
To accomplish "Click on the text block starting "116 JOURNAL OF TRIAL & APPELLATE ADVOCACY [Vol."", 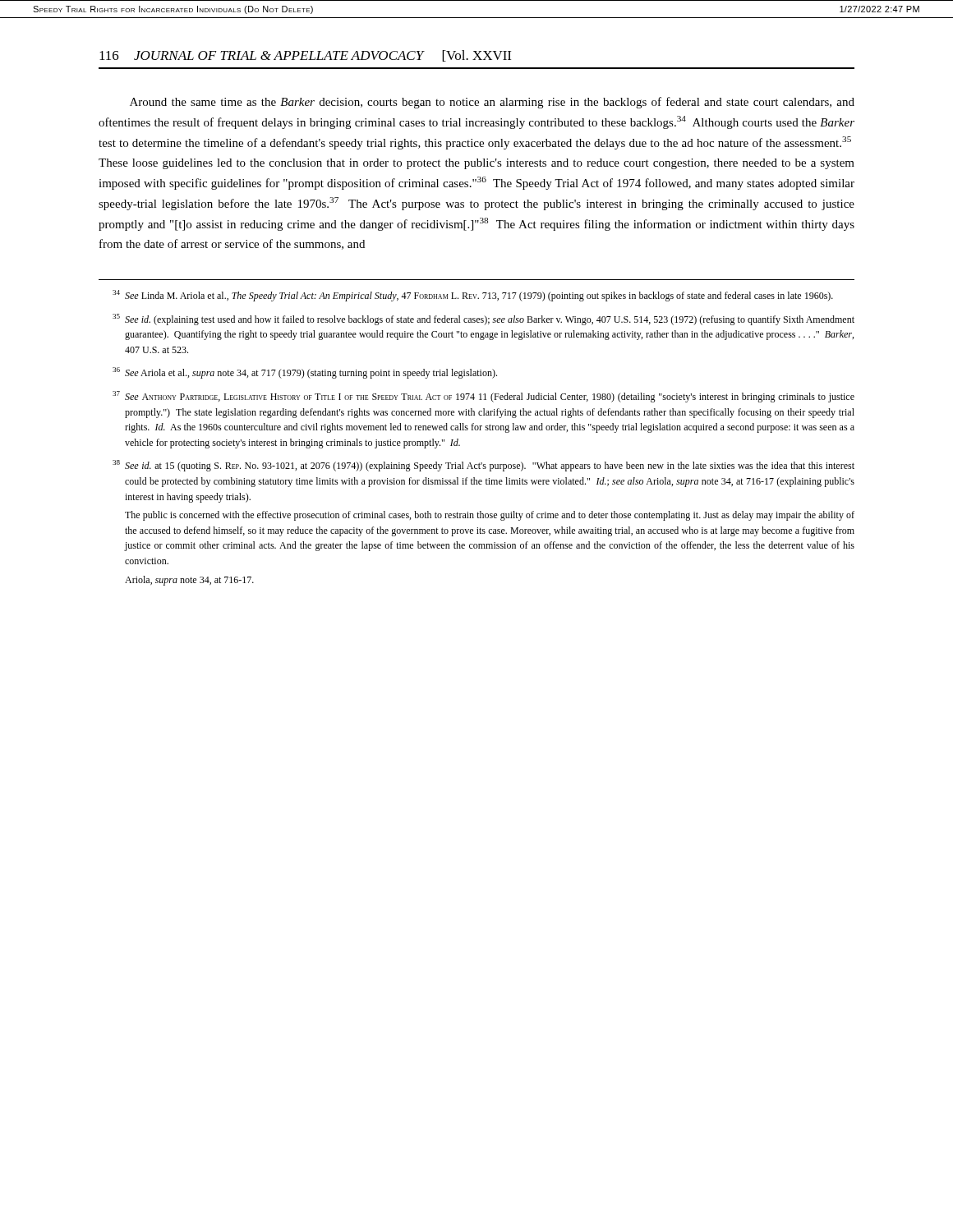I will 305,56.
